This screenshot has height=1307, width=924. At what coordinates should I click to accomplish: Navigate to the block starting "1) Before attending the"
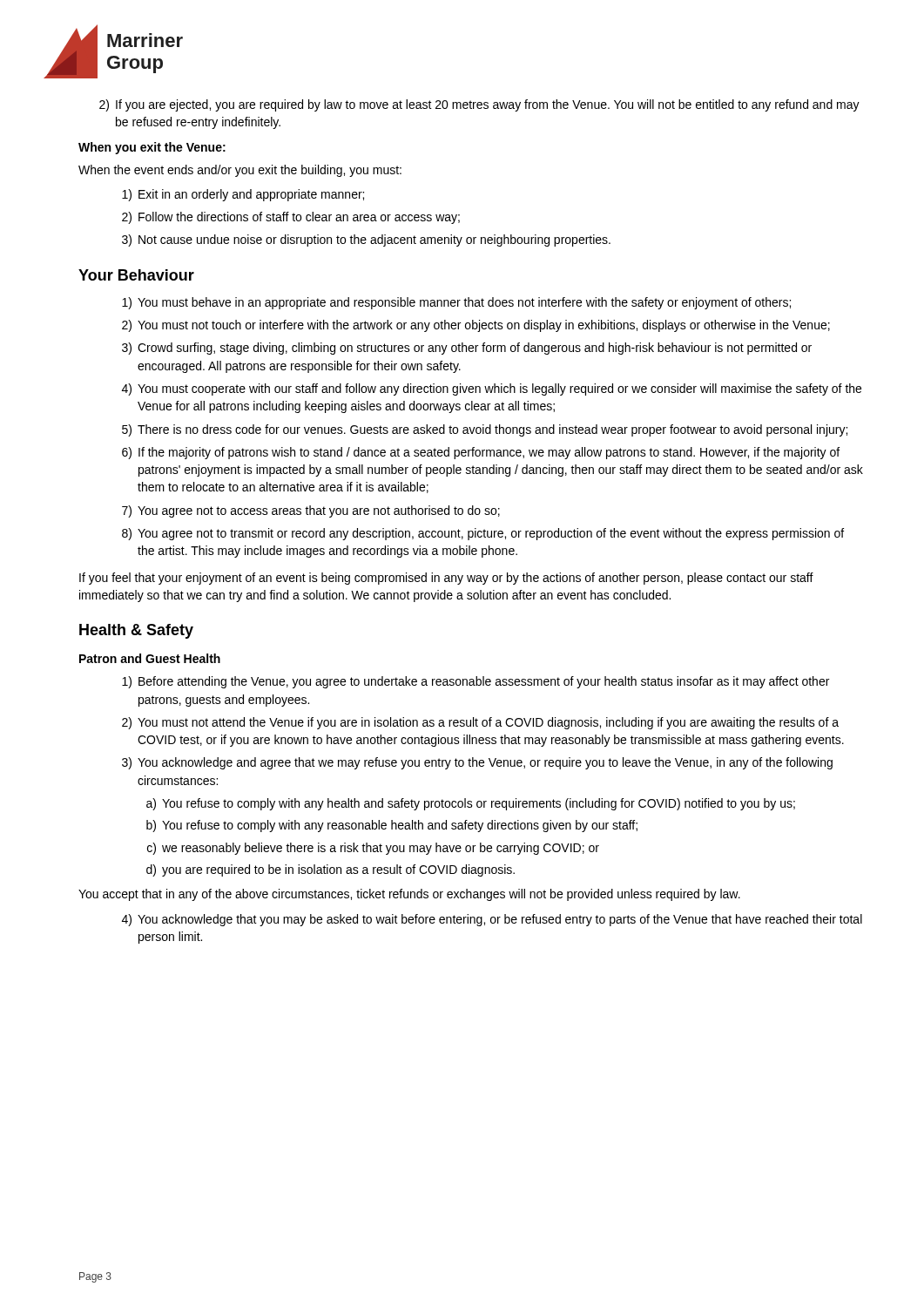482,691
